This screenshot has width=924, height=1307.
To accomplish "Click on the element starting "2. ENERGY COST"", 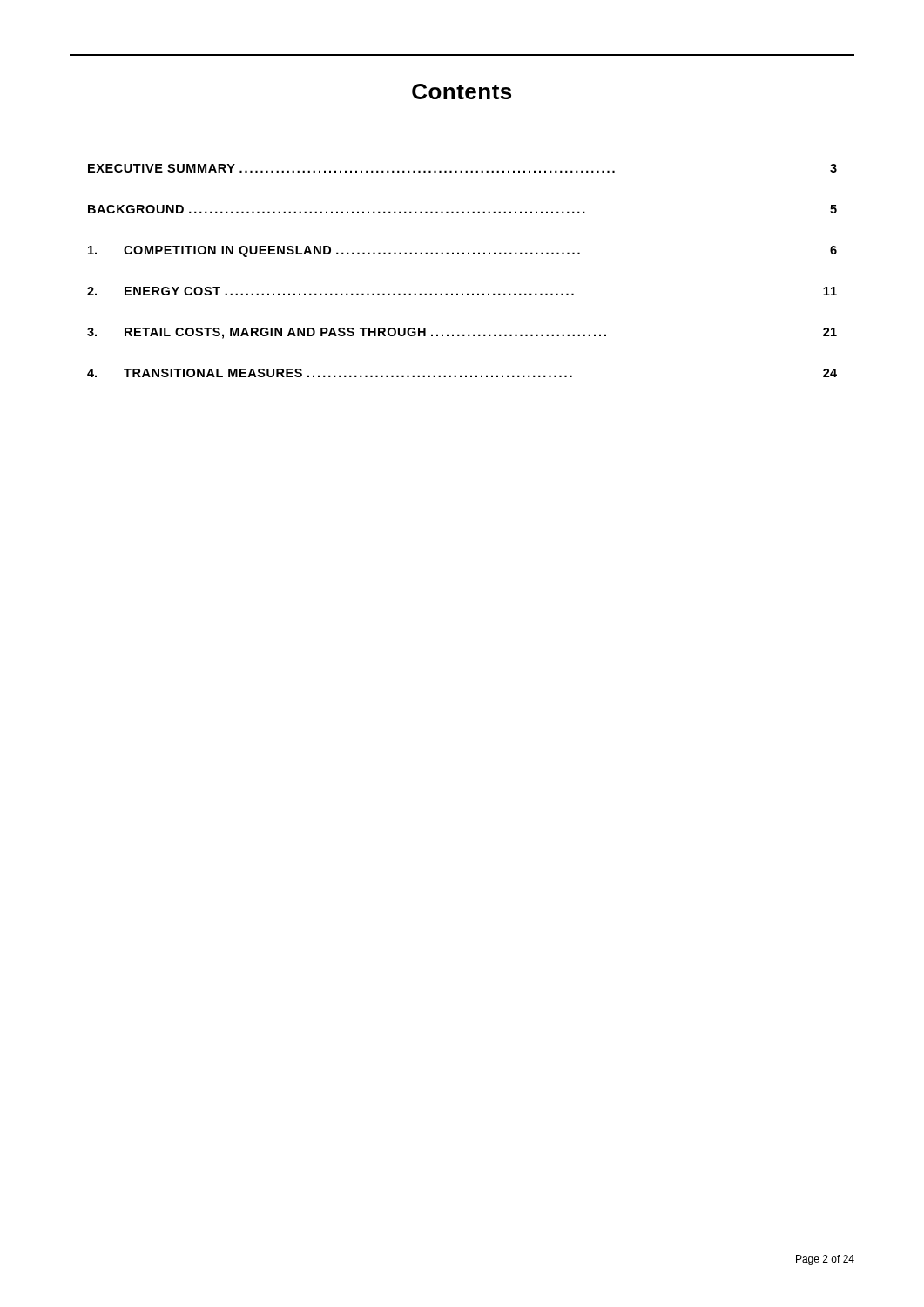I will tap(462, 291).
